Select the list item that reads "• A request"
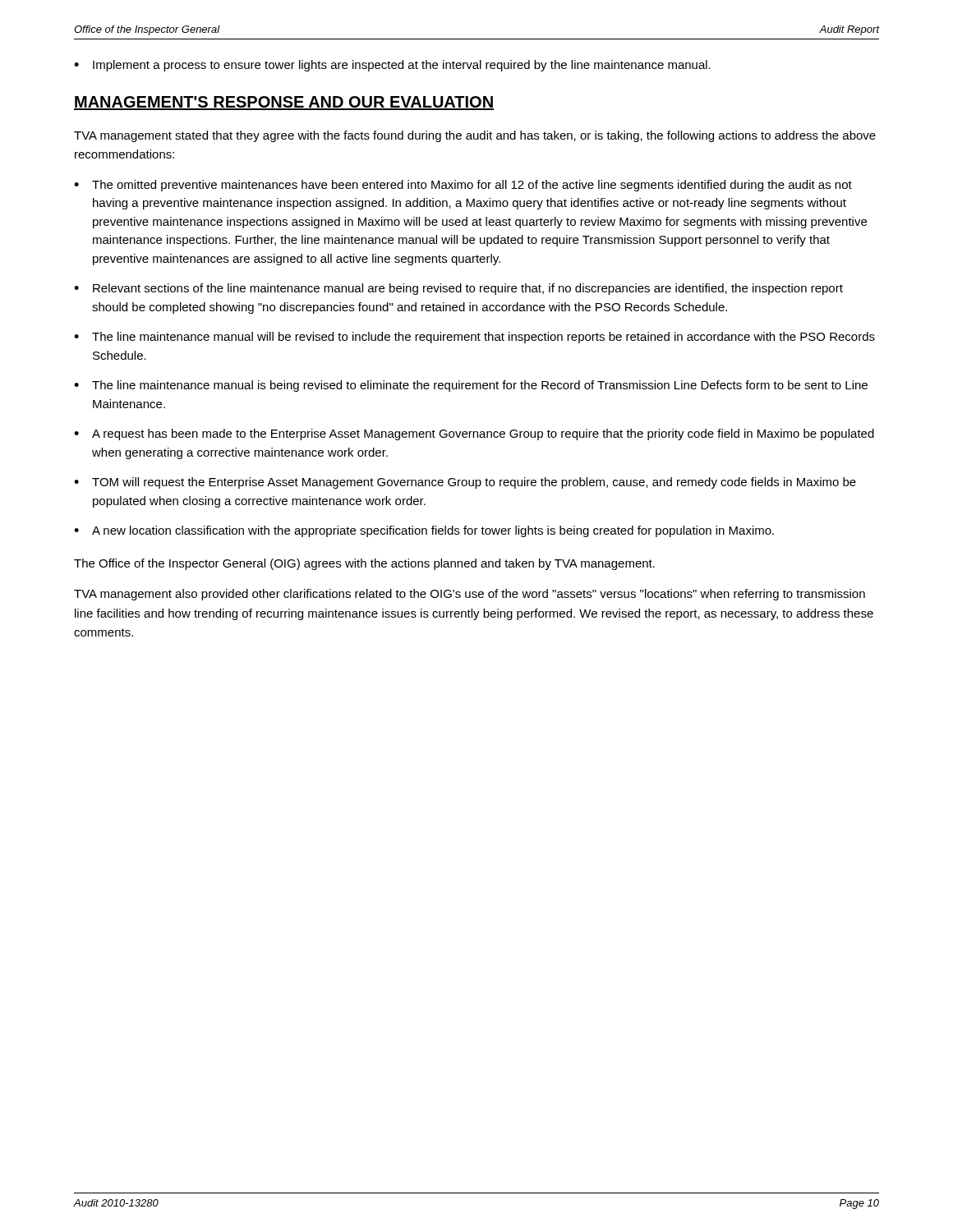953x1232 pixels. 476,443
